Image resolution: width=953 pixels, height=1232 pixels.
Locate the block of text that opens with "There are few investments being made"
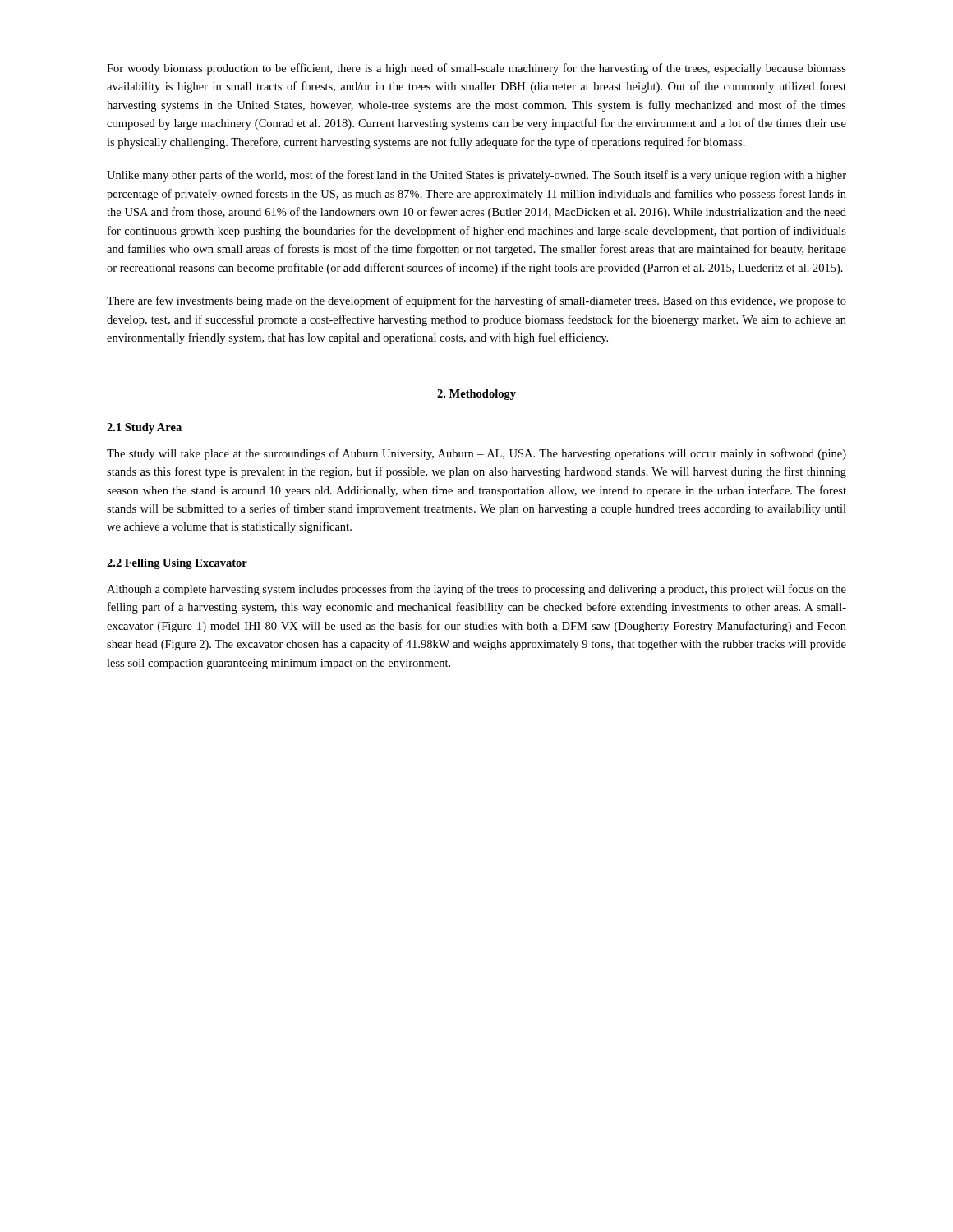coord(476,319)
